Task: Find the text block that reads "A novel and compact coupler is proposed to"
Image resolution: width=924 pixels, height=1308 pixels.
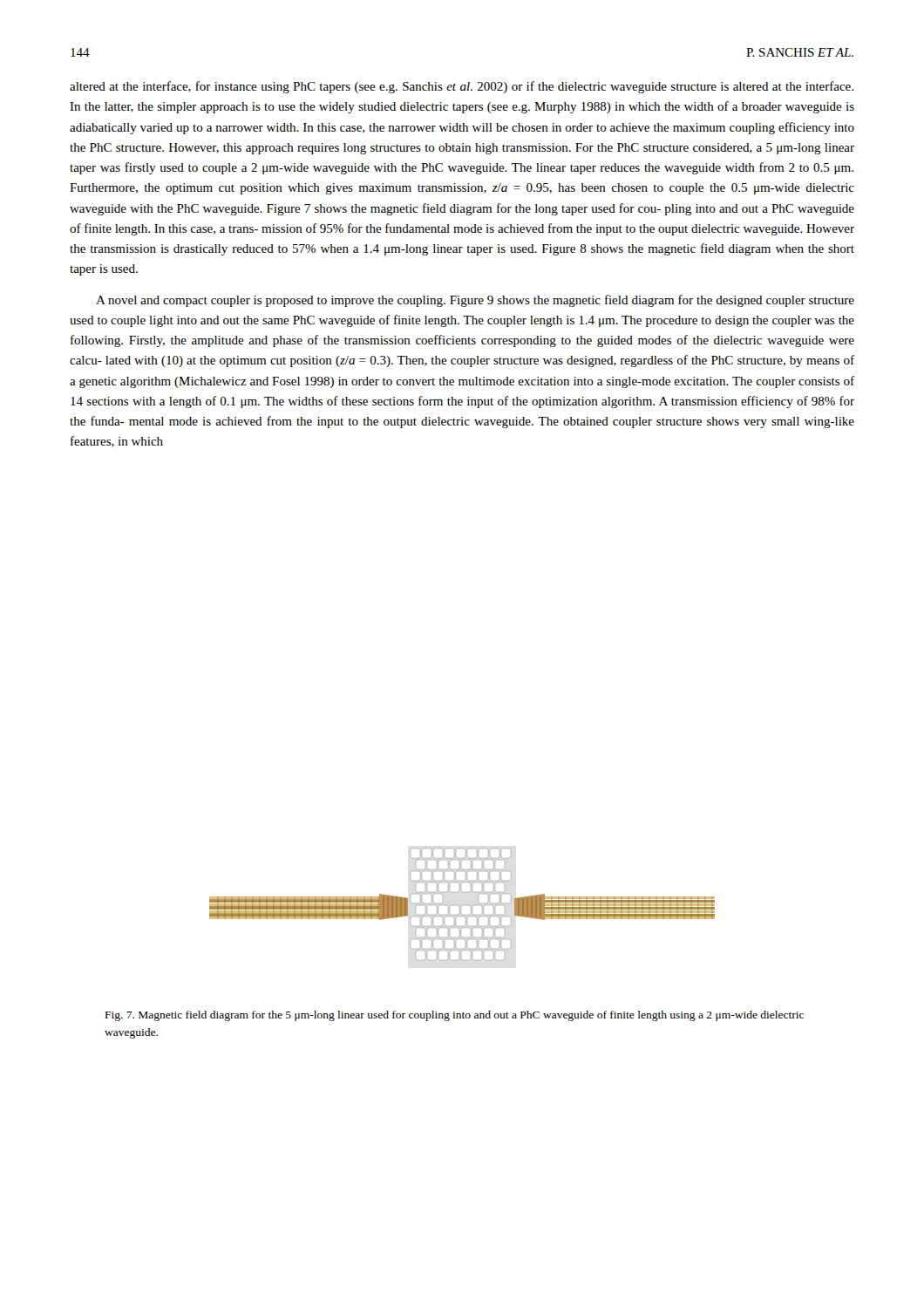Action: pos(462,371)
